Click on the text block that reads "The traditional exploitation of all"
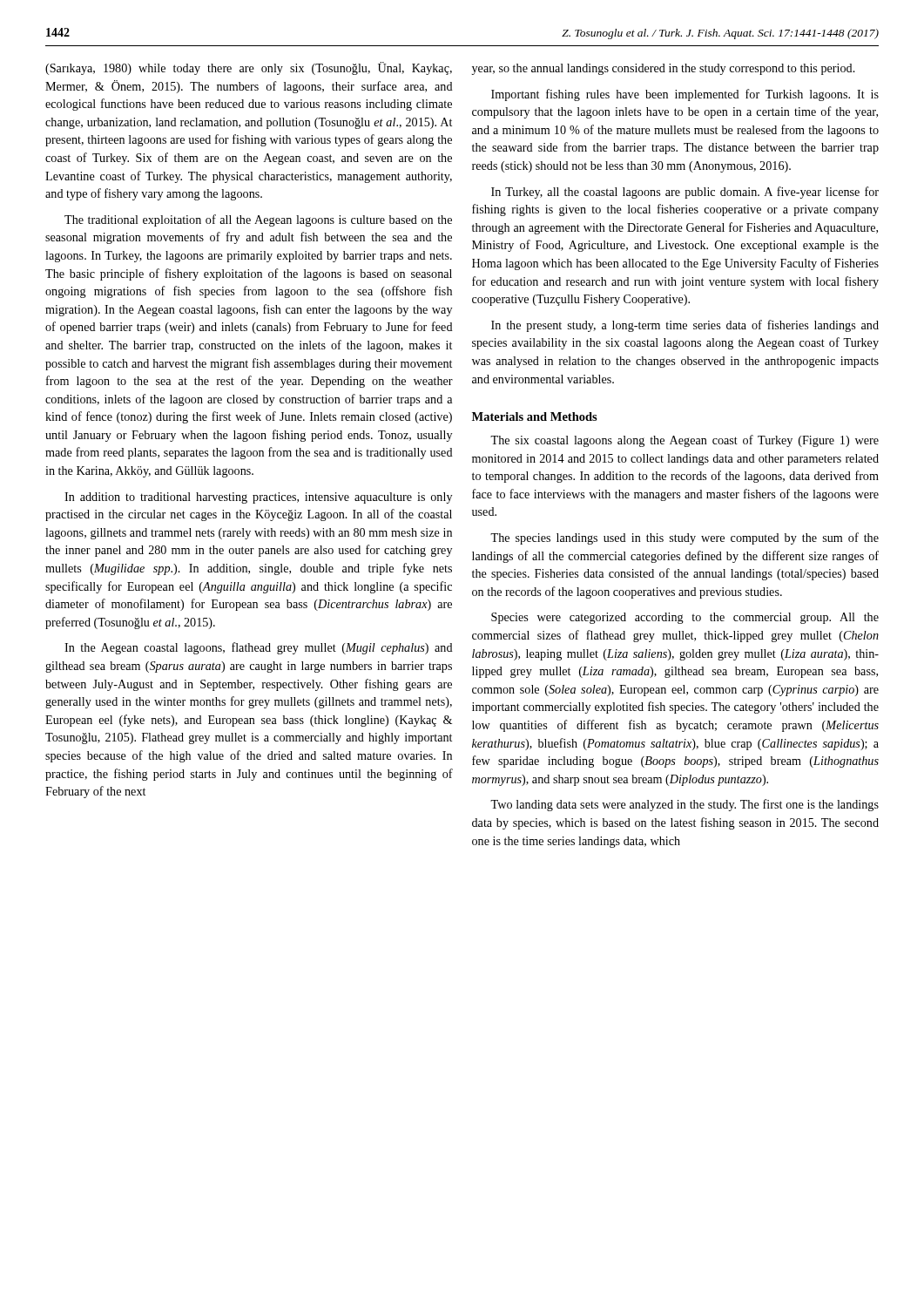 click(249, 345)
